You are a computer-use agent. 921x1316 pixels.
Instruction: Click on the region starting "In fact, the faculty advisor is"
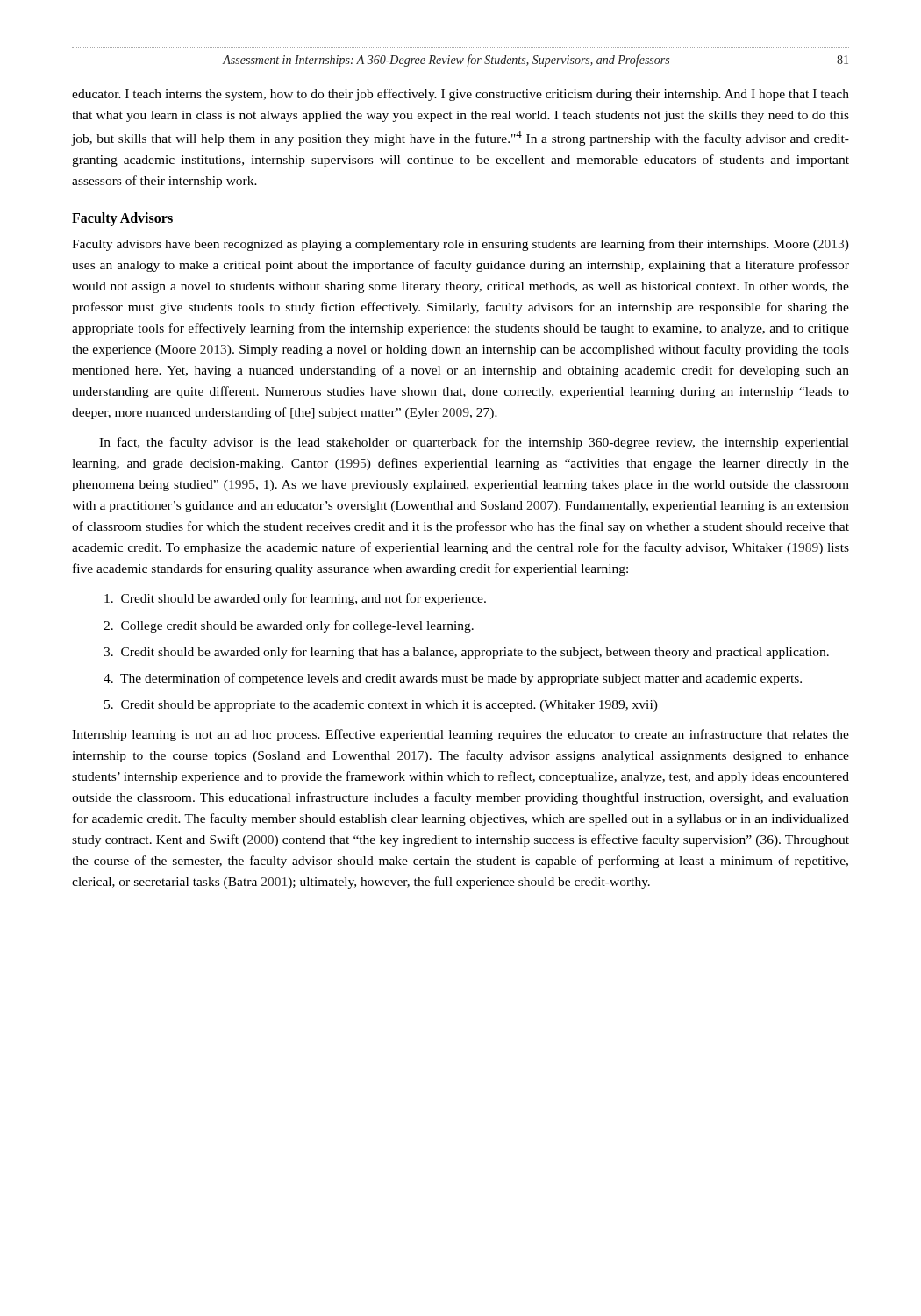click(460, 505)
